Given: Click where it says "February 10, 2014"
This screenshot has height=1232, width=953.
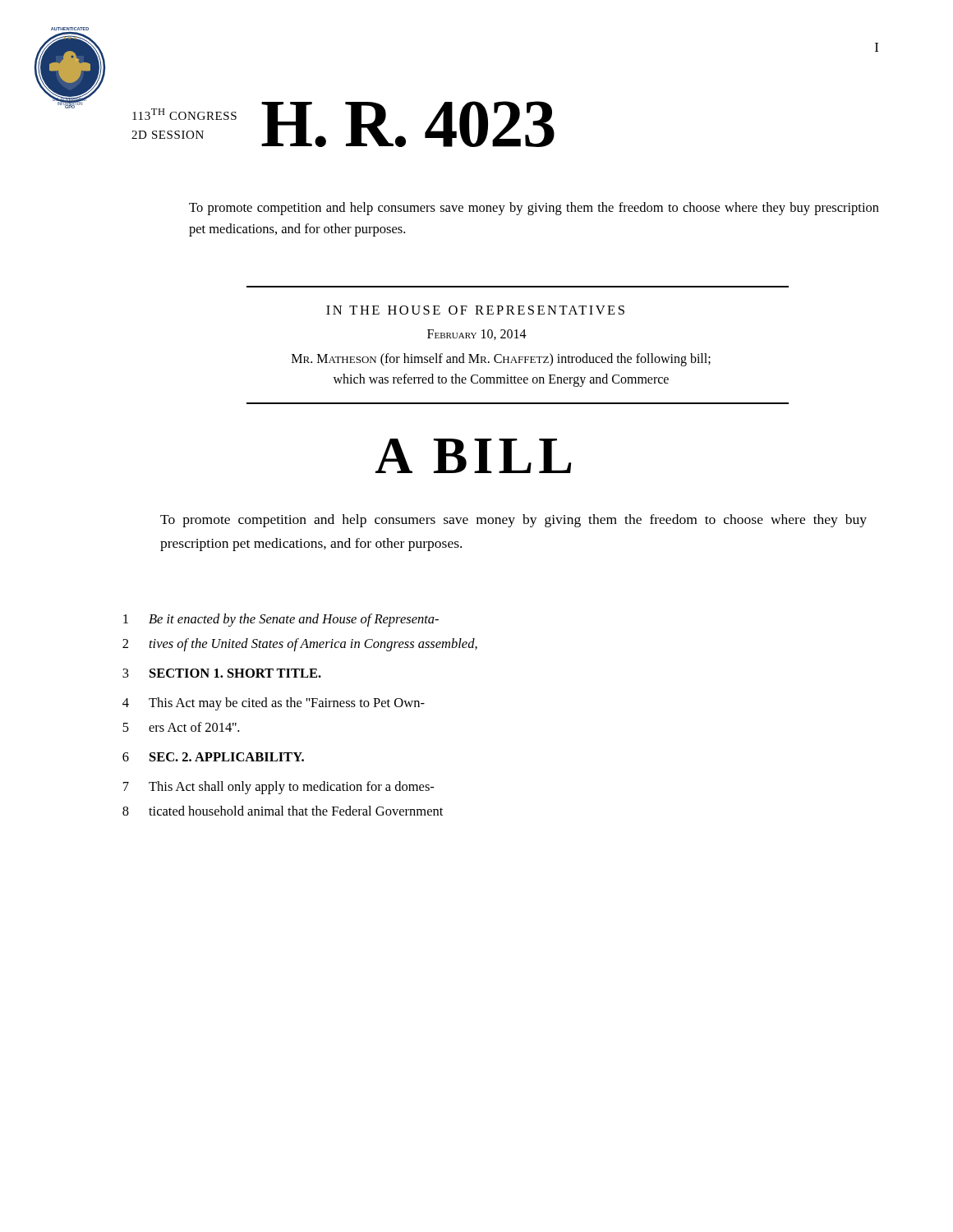Looking at the screenshot, I should 476,334.
